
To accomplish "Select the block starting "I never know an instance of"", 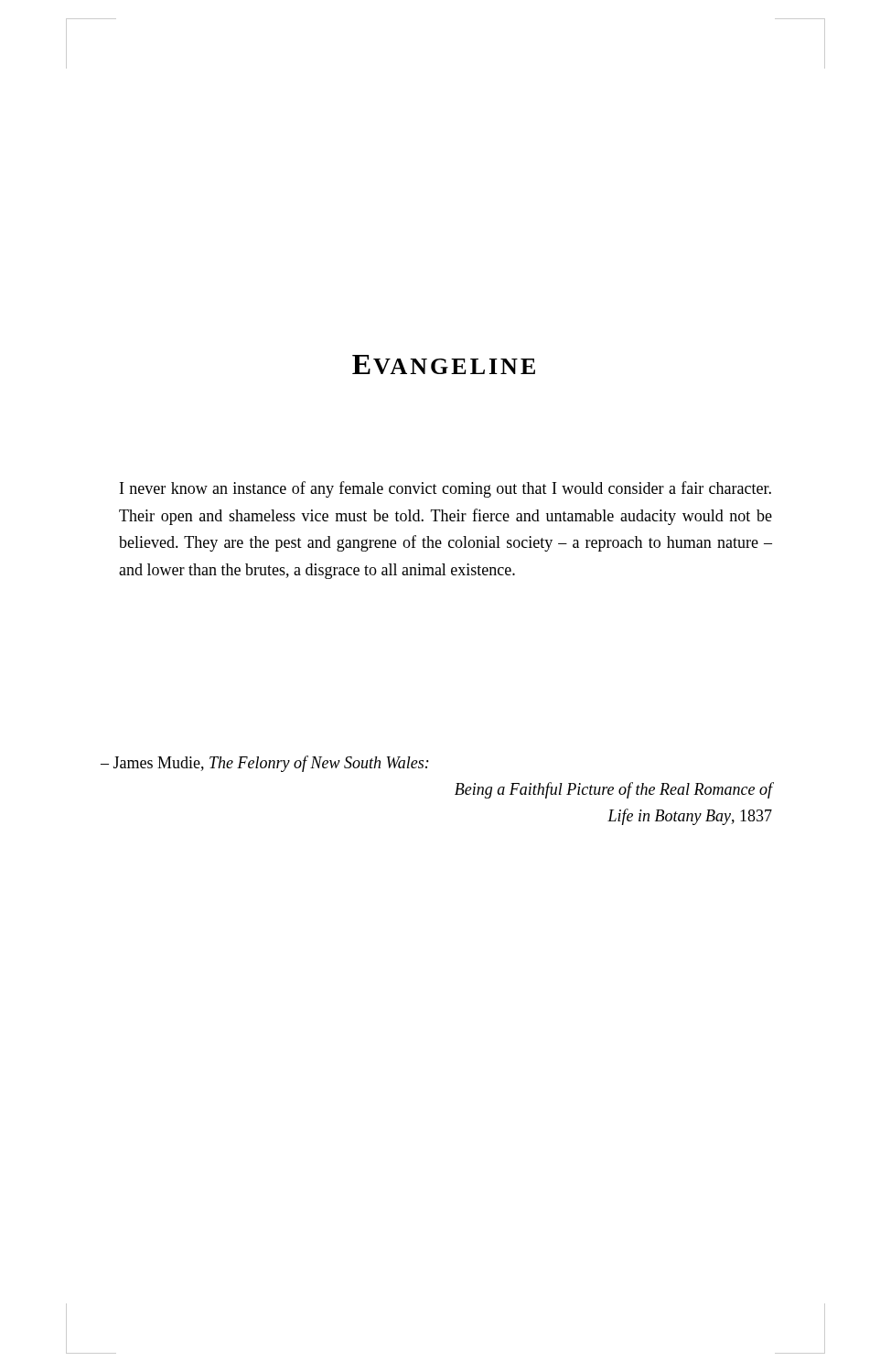I will (446, 530).
